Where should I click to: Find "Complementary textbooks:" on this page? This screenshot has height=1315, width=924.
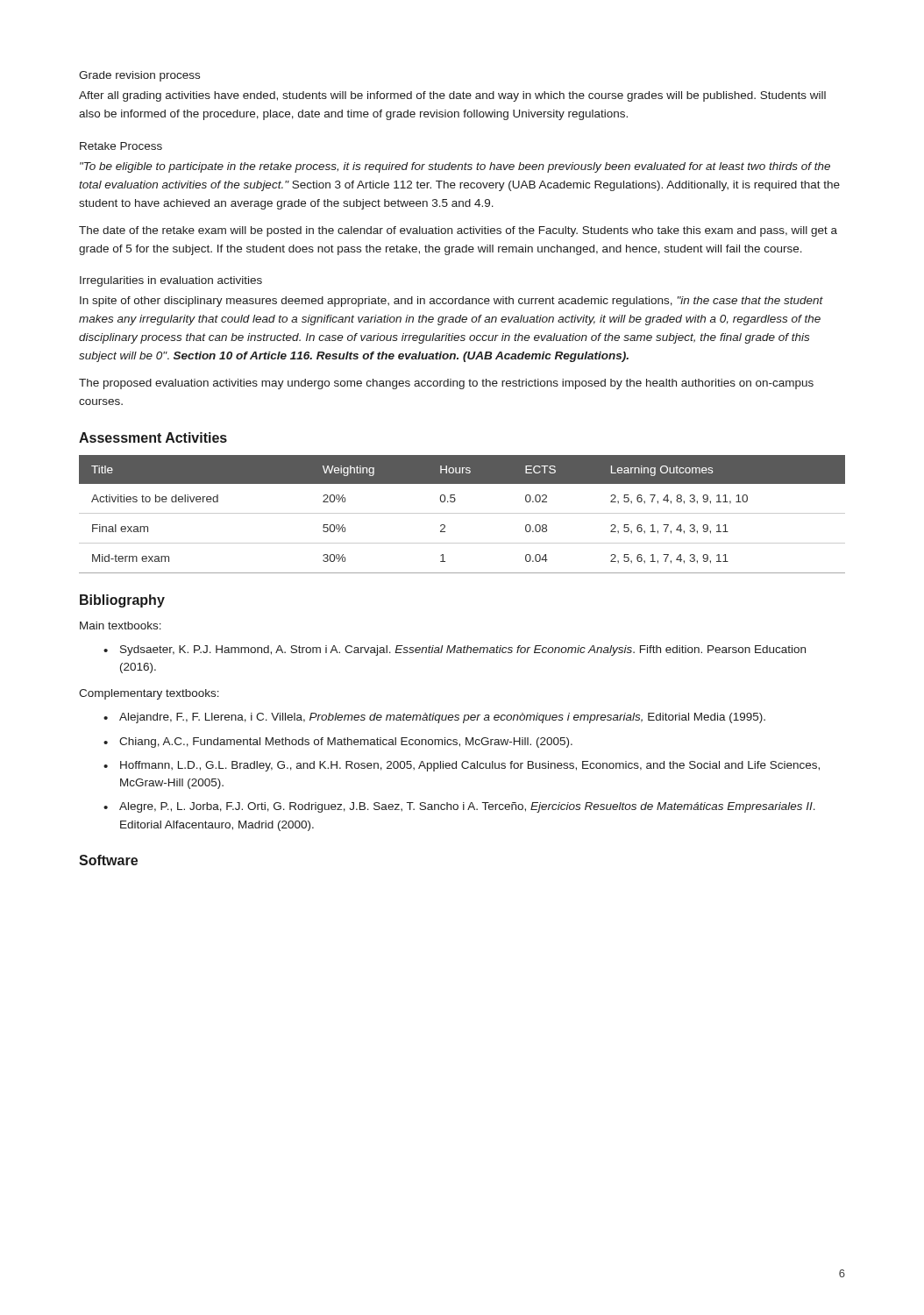tap(149, 693)
